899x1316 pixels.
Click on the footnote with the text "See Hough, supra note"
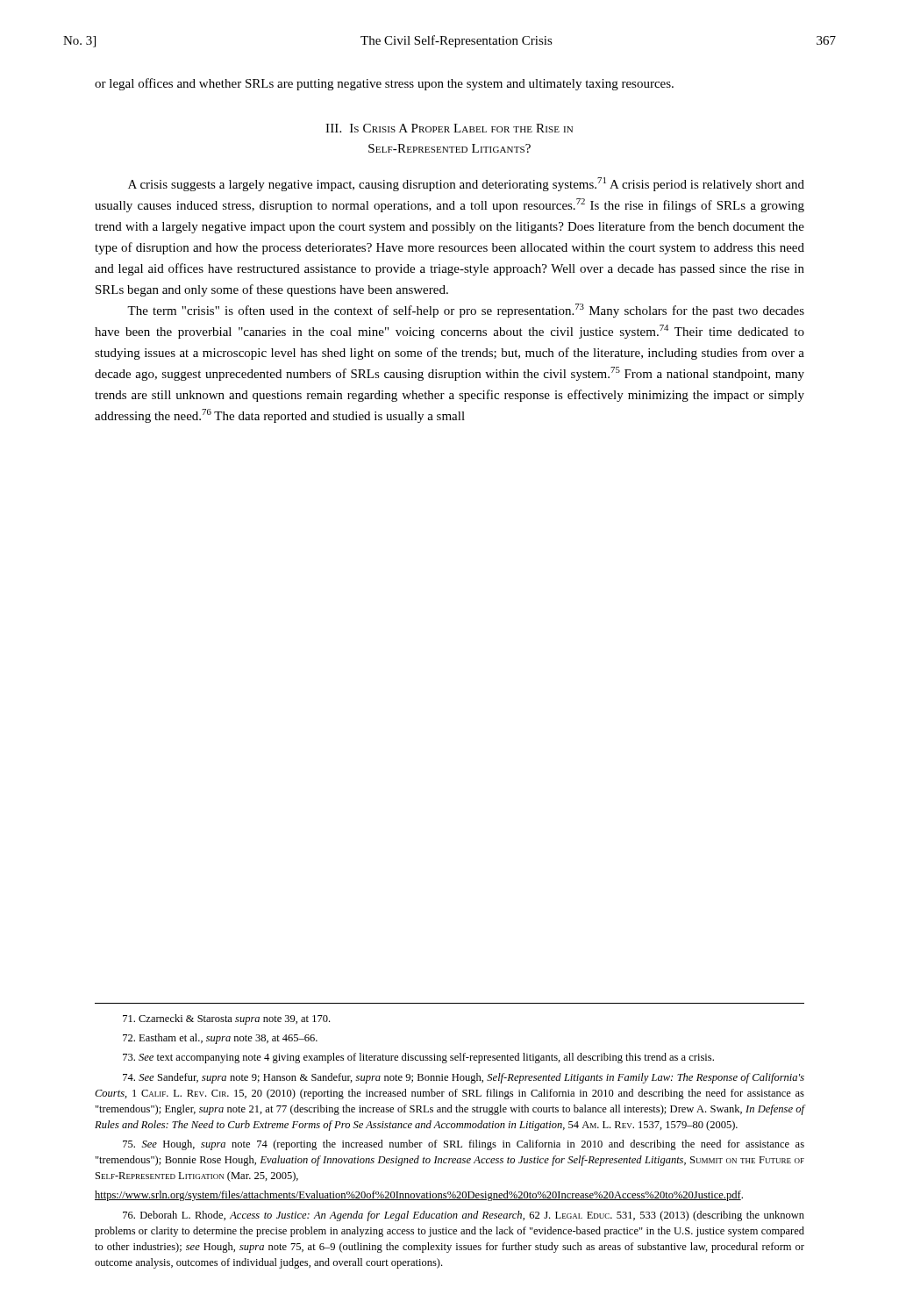450,1160
